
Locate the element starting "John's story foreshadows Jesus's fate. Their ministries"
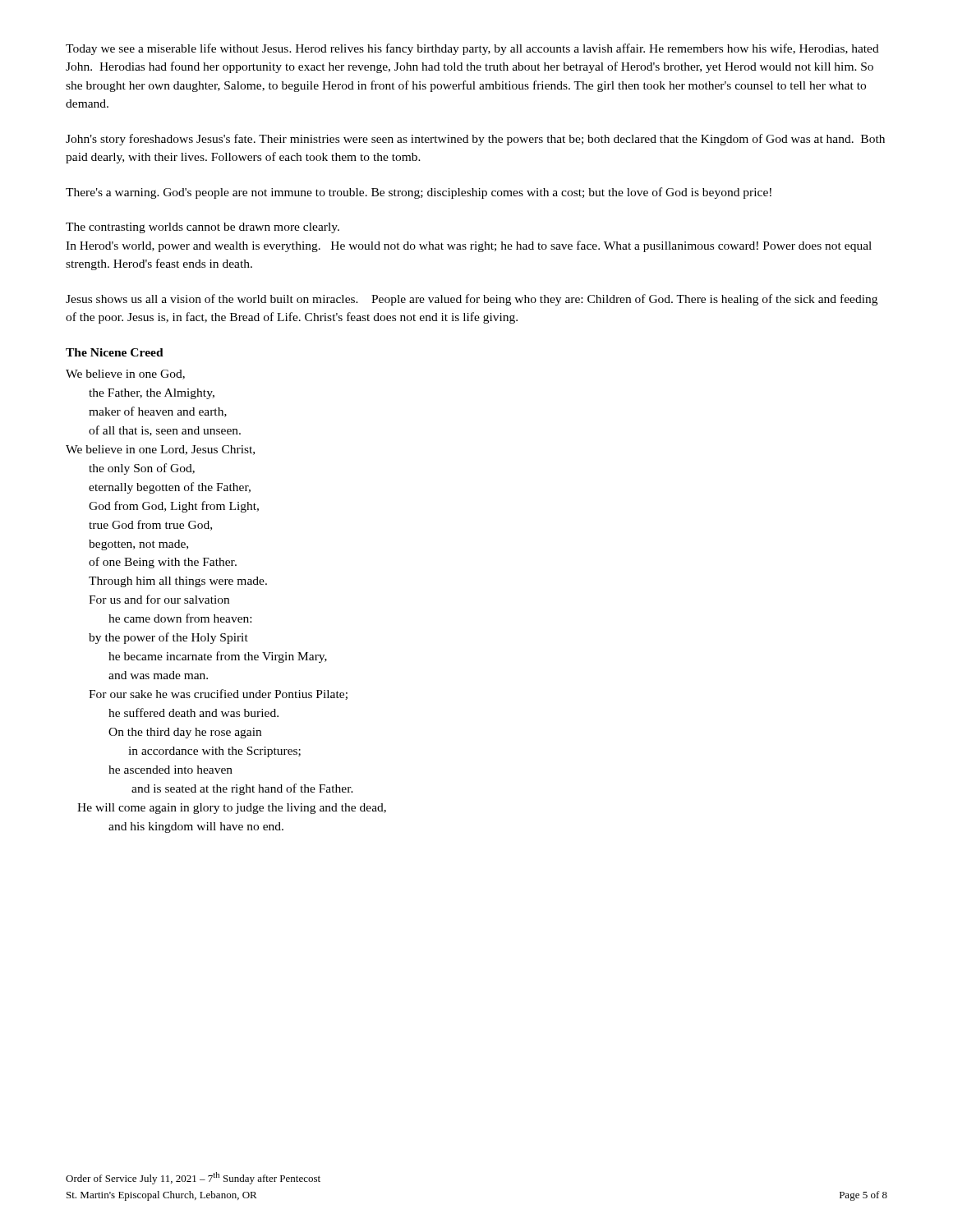coord(475,148)
